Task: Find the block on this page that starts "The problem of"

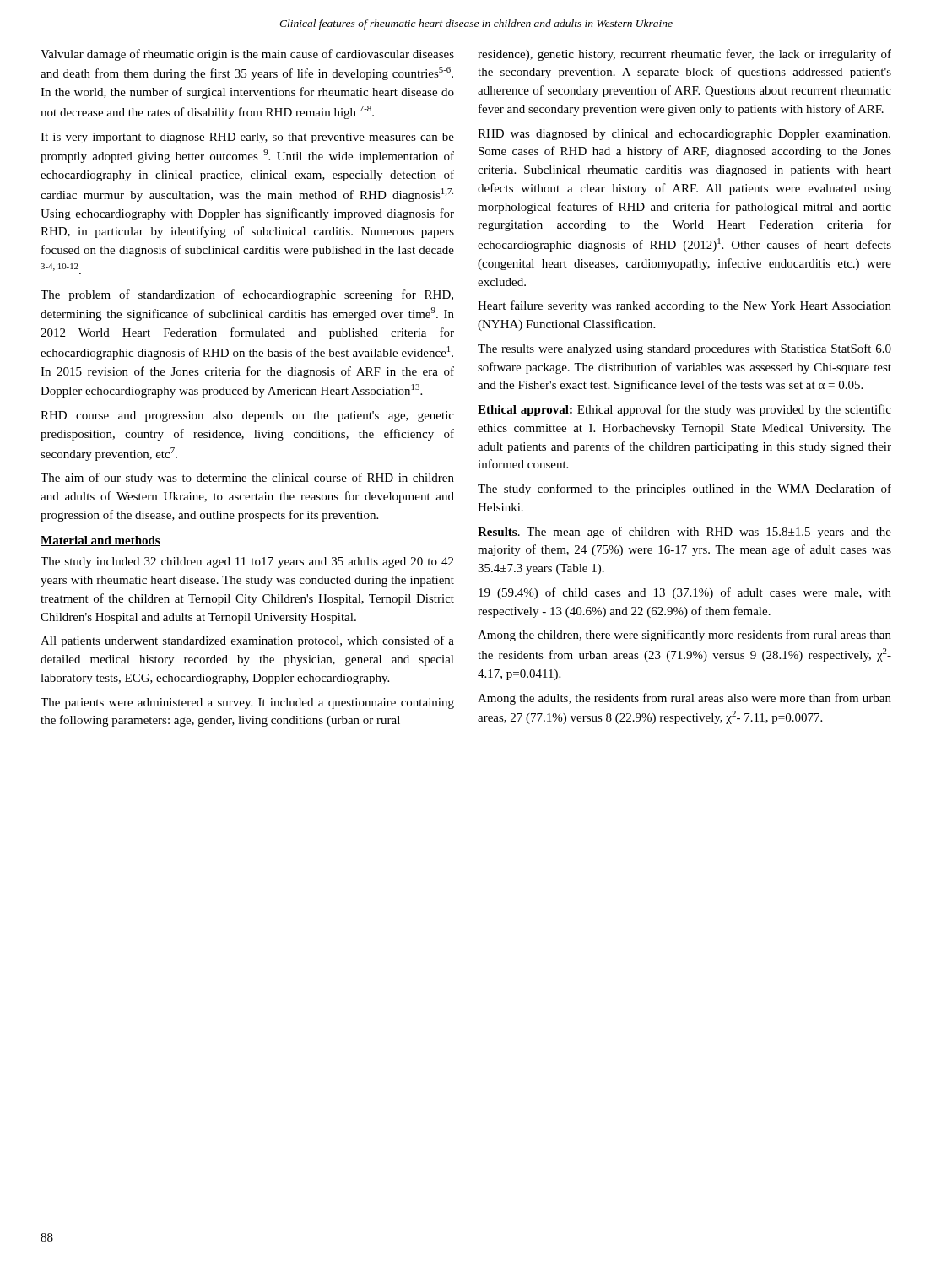Action: 247,343
